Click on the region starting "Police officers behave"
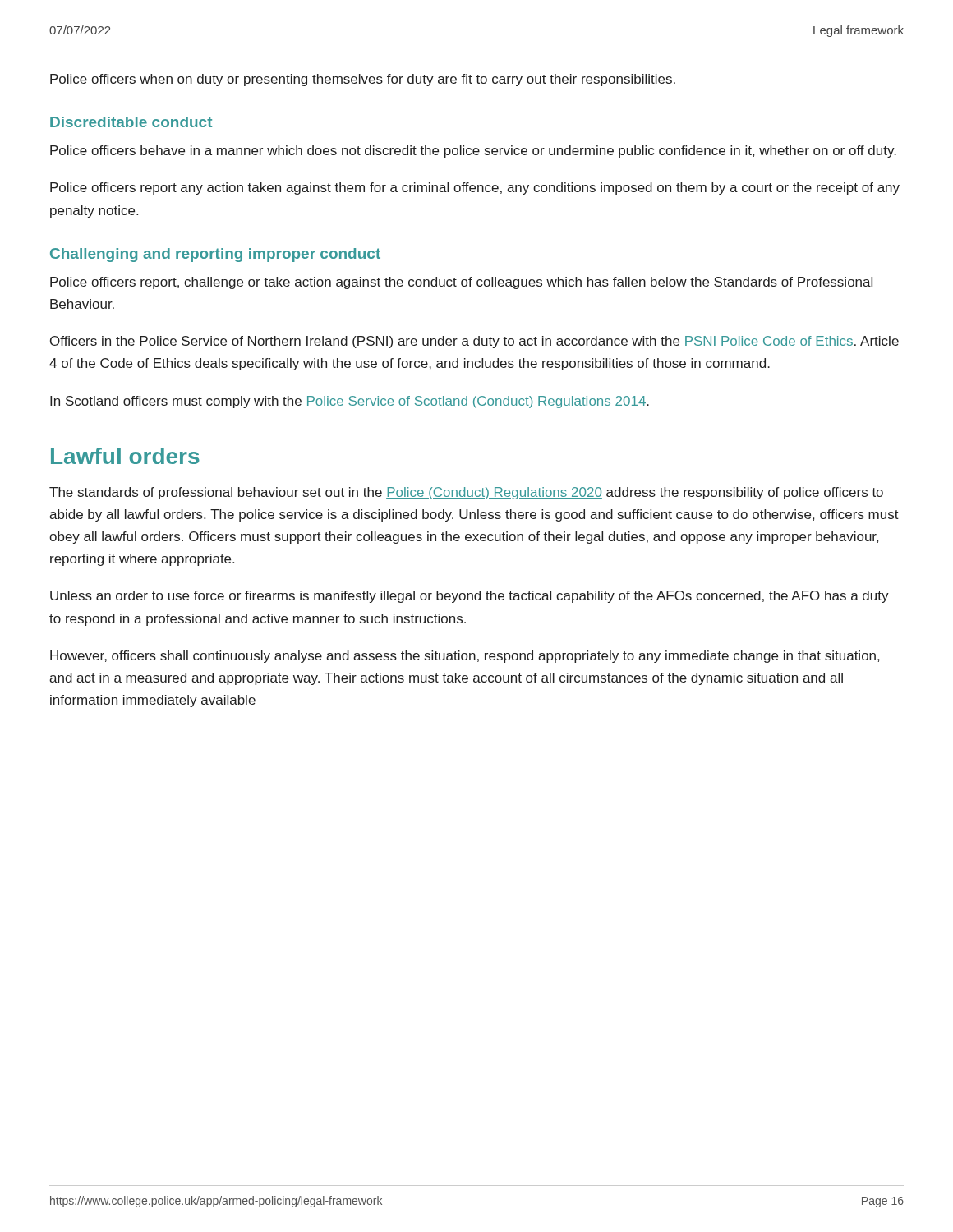This screenshot has width=953, height=1232. pyautogui.click(x=473, y=151)
